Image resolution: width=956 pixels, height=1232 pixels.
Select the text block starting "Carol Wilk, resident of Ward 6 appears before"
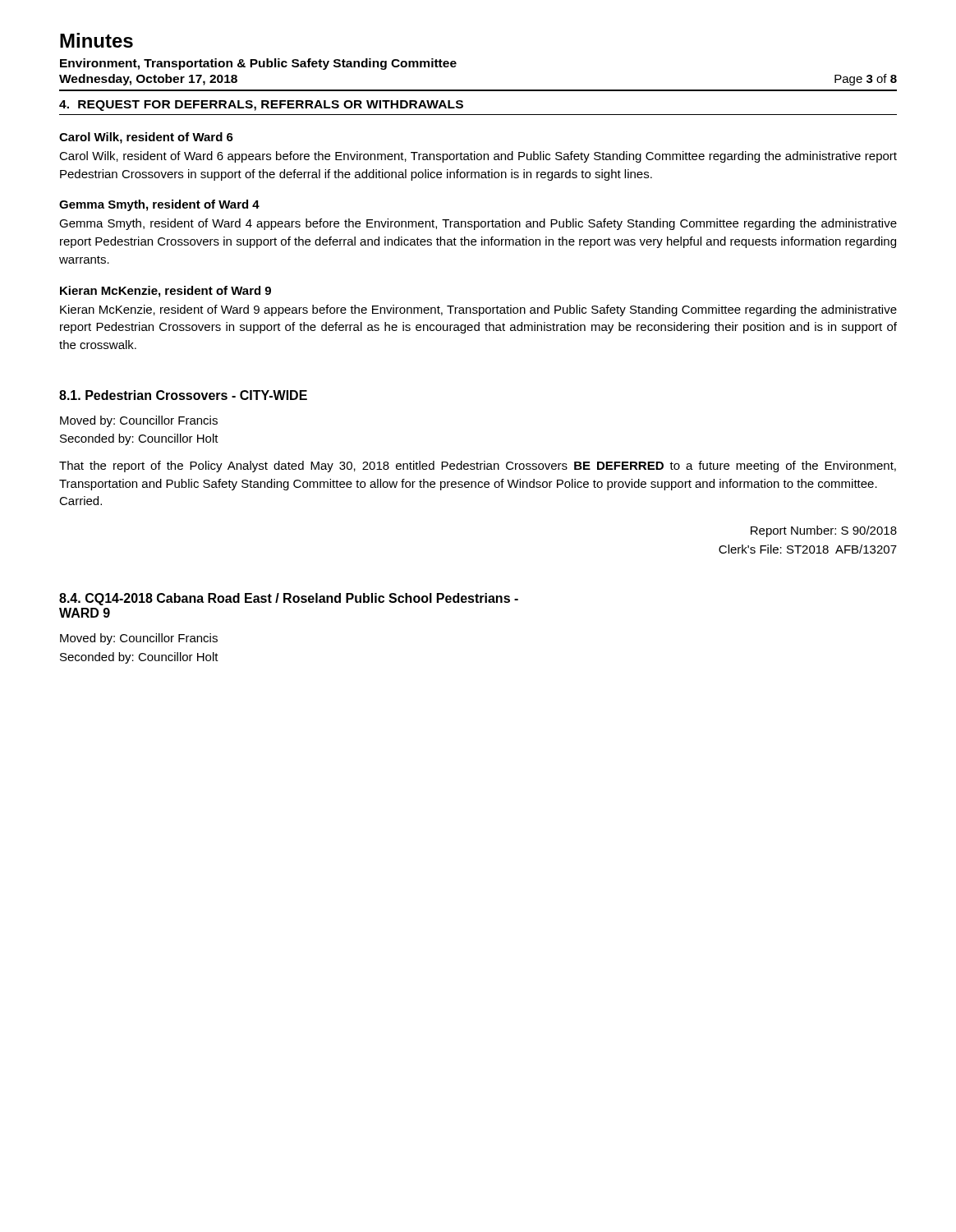478,165
